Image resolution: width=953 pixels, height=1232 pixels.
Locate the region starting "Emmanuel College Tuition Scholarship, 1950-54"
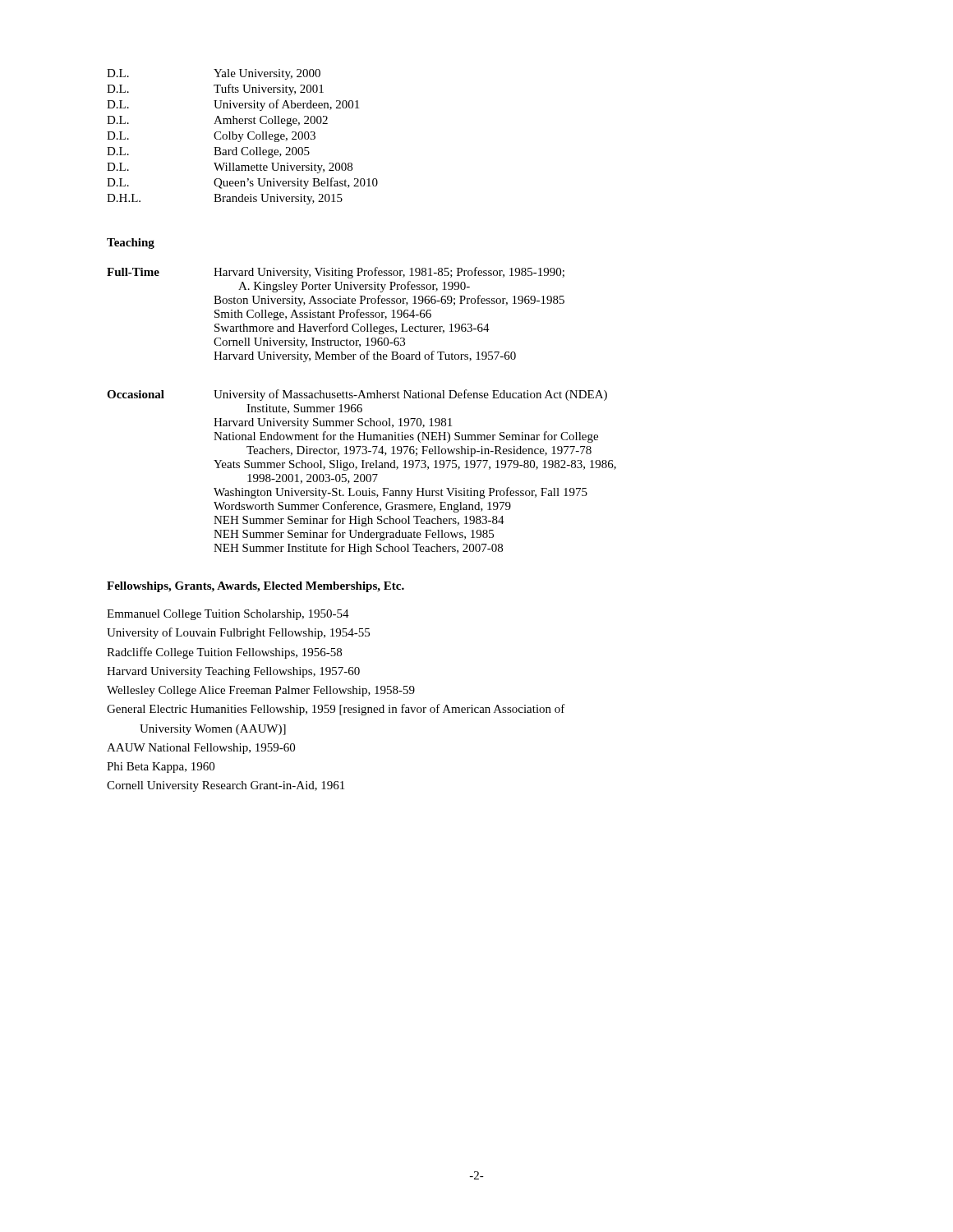click(x=228, y=614)
